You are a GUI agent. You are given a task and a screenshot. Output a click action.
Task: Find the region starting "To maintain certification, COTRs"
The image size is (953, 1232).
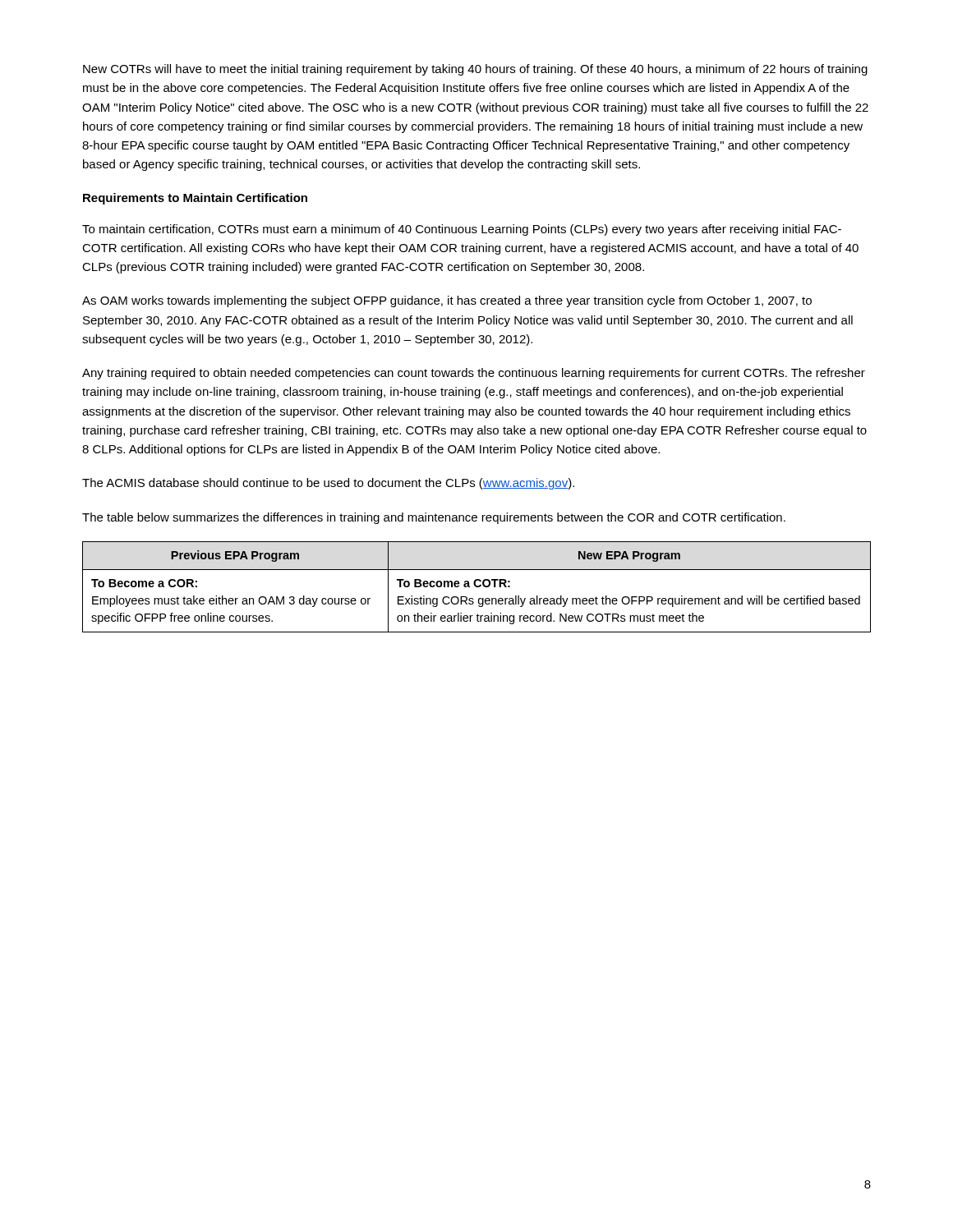(x=470, y=247)
